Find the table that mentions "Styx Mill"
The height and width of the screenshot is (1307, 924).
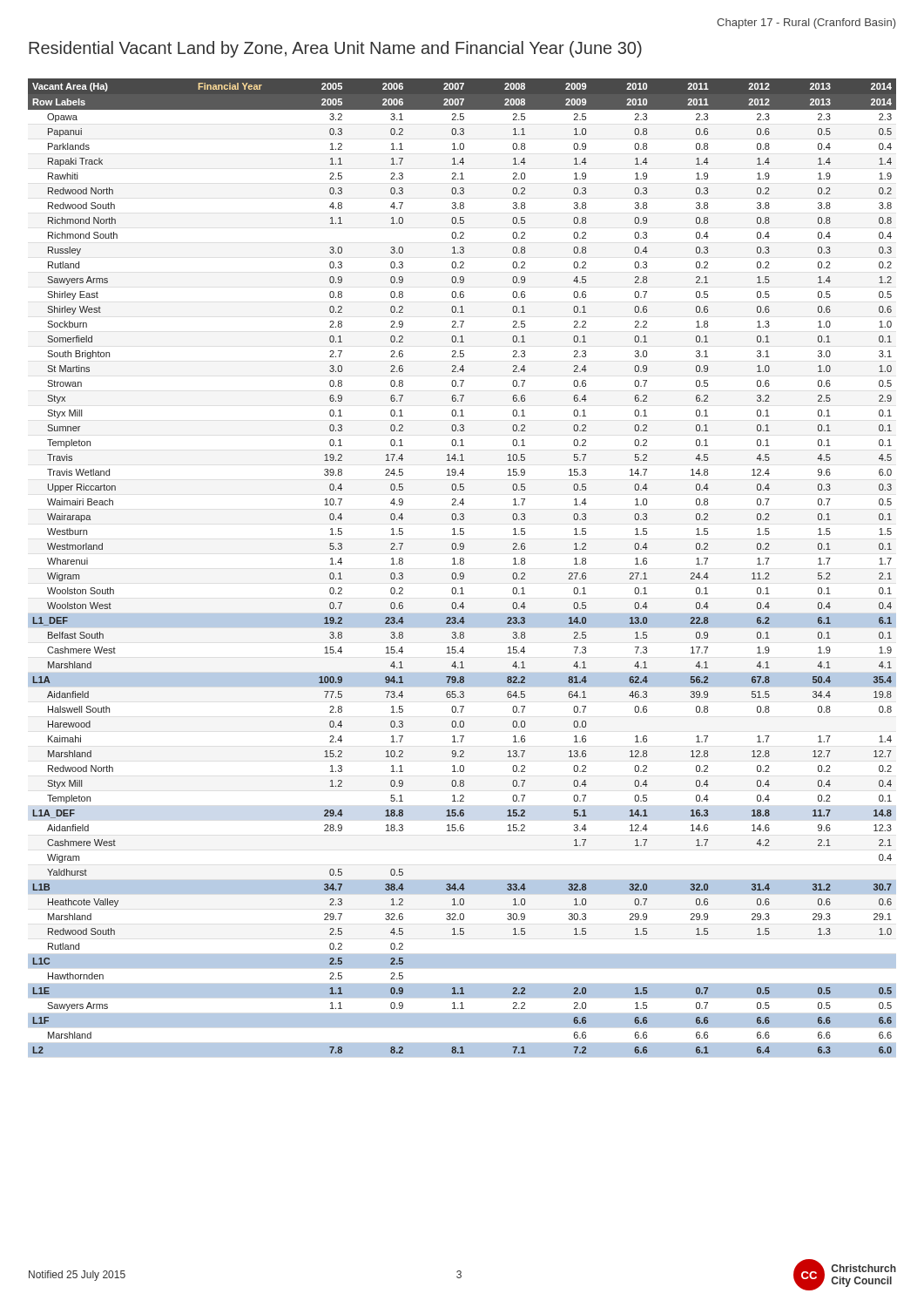point(462,568)
